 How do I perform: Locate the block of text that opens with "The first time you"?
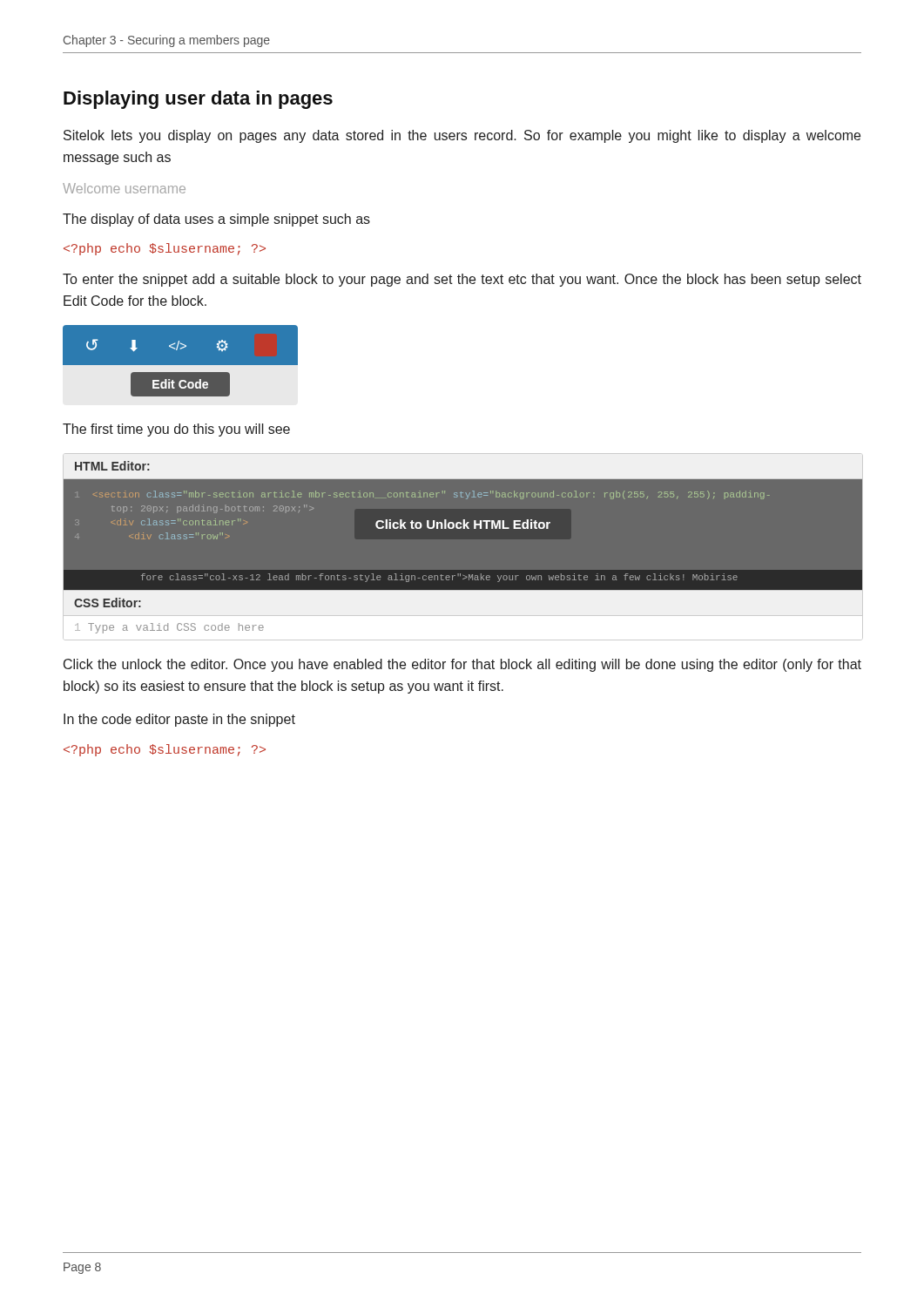coord(176,430)
